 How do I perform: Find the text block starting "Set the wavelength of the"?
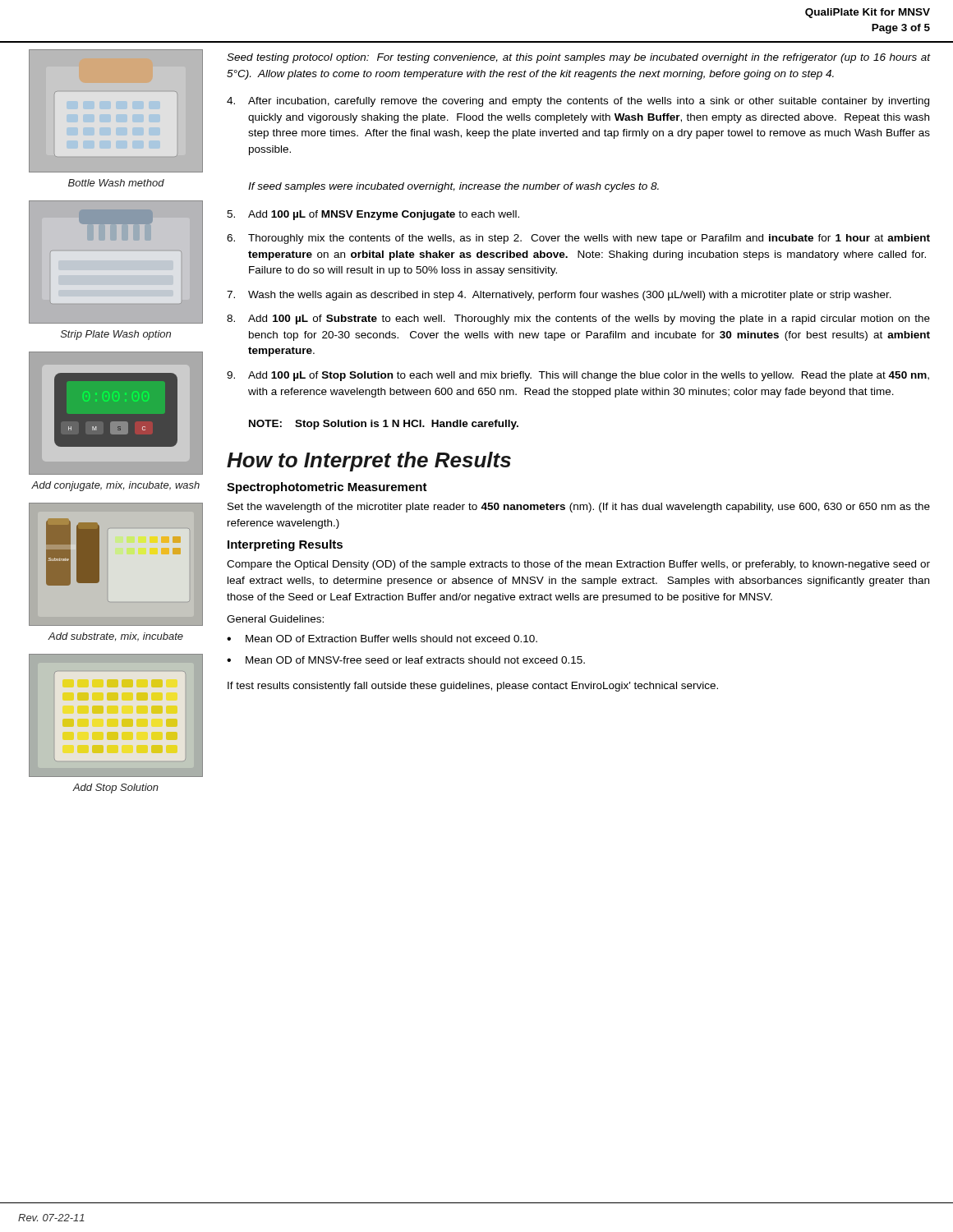[x=578, y=515]
